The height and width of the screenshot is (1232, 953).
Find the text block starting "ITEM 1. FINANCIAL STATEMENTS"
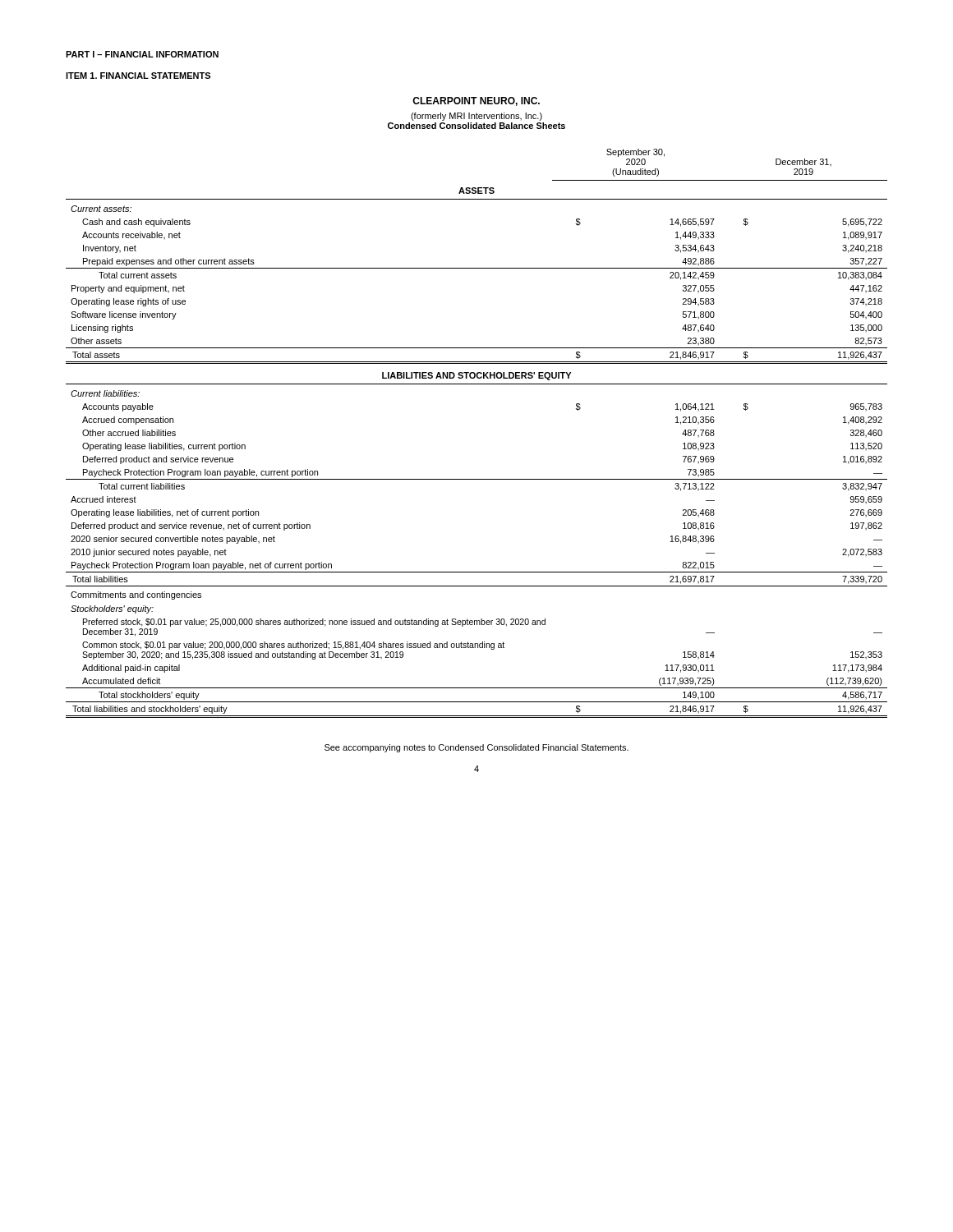(138, 76)
